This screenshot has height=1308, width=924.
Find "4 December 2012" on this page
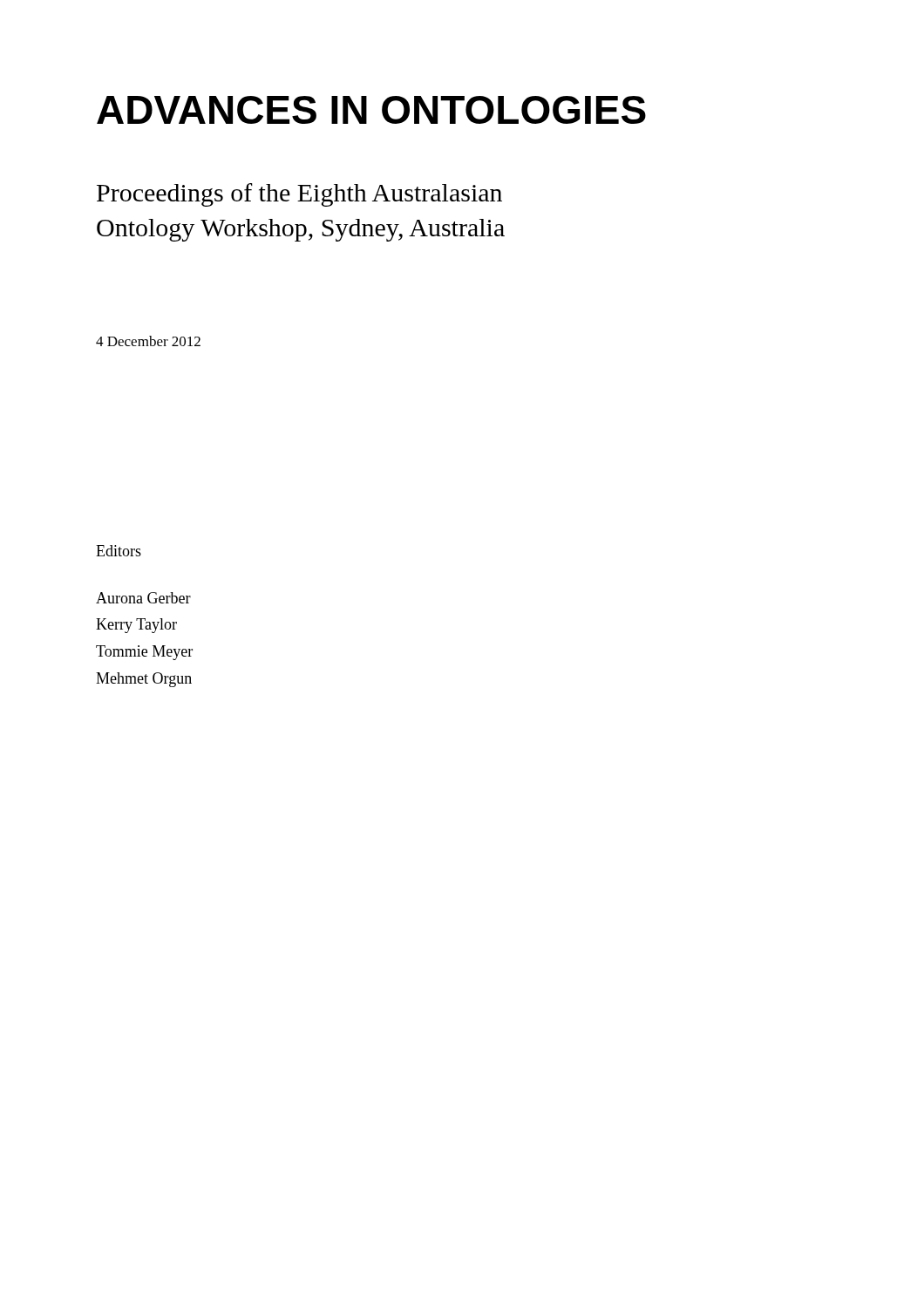coord(148,341)
